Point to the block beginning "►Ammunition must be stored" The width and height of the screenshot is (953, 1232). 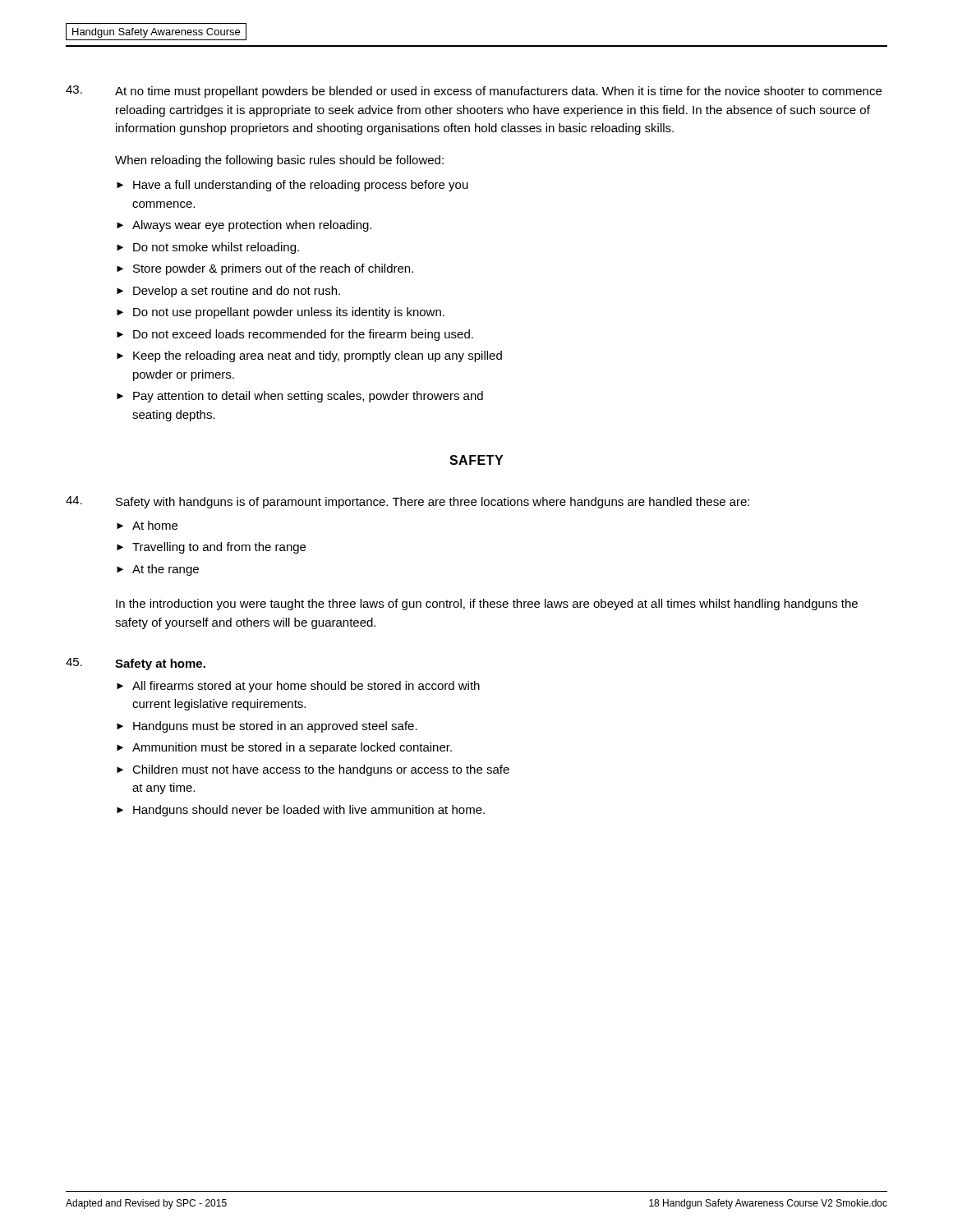tap(284, 748)
